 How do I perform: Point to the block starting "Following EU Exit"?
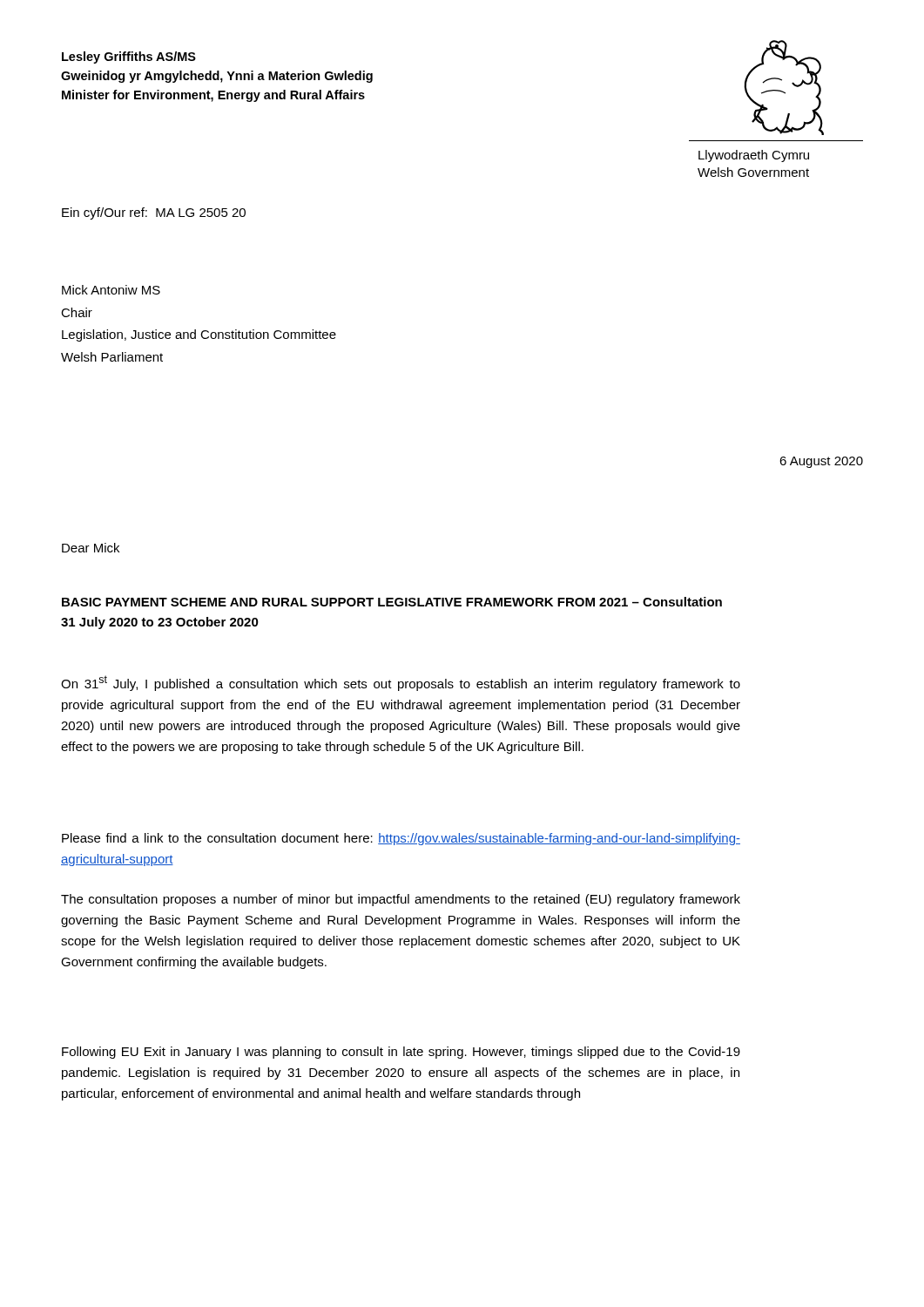pos(401,1073)
